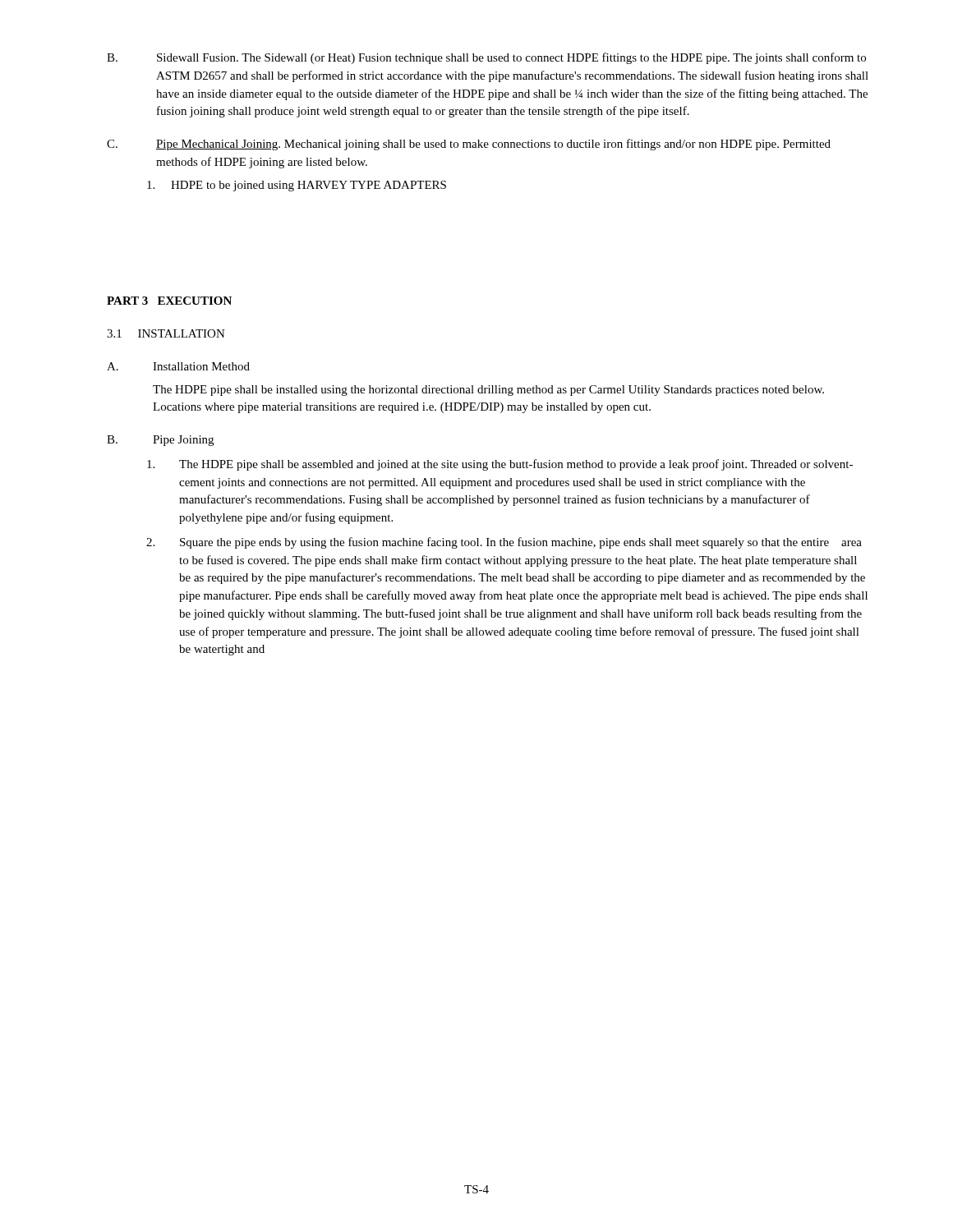Click where it says "3.1 INSTALLATION"
The image size is (953, 1232).
166,333
